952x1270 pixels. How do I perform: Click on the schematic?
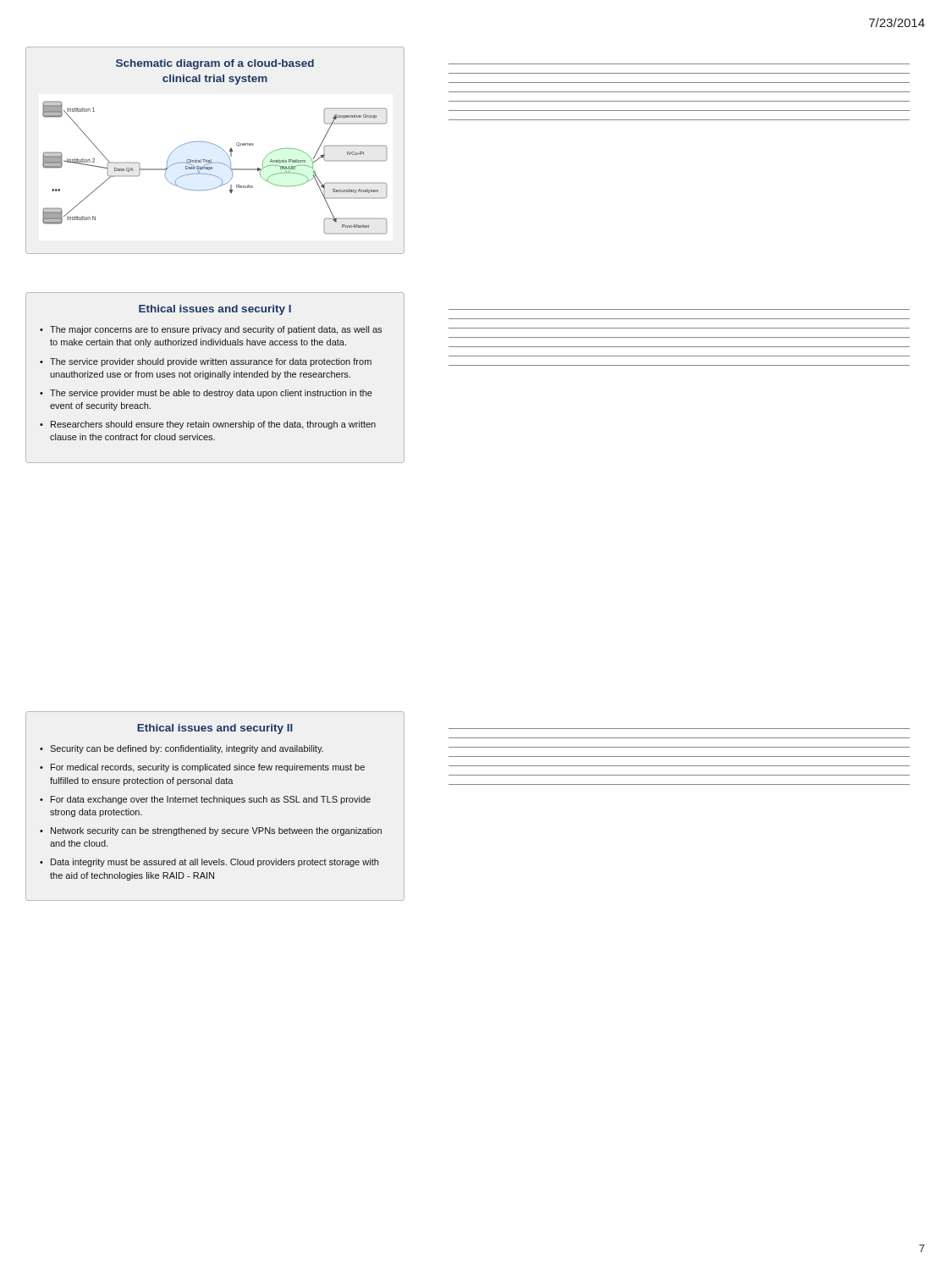coord(215,150)
